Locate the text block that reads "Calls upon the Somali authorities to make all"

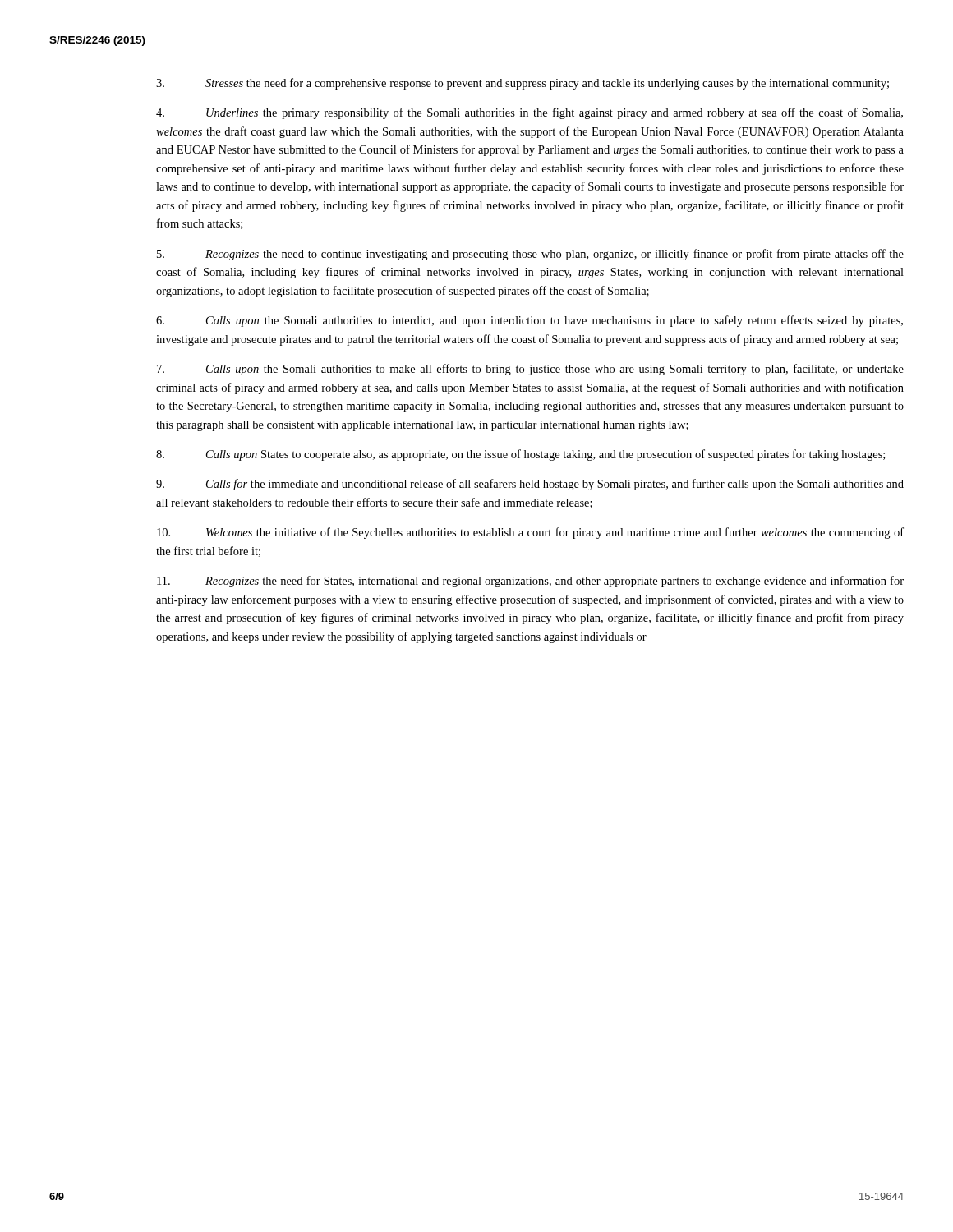tap(530, 395)
